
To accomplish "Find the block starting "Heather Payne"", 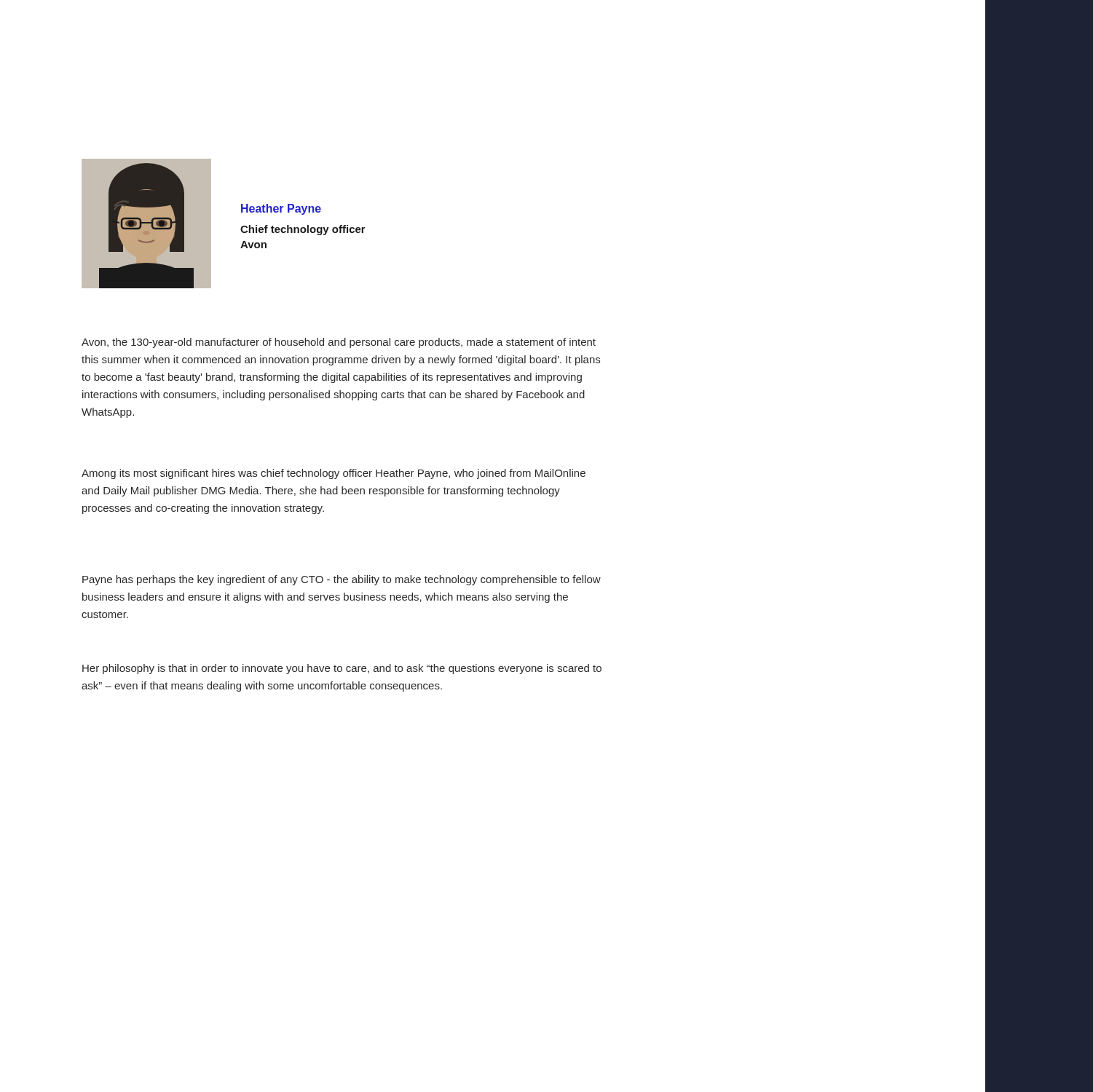I will click(281, 209).
